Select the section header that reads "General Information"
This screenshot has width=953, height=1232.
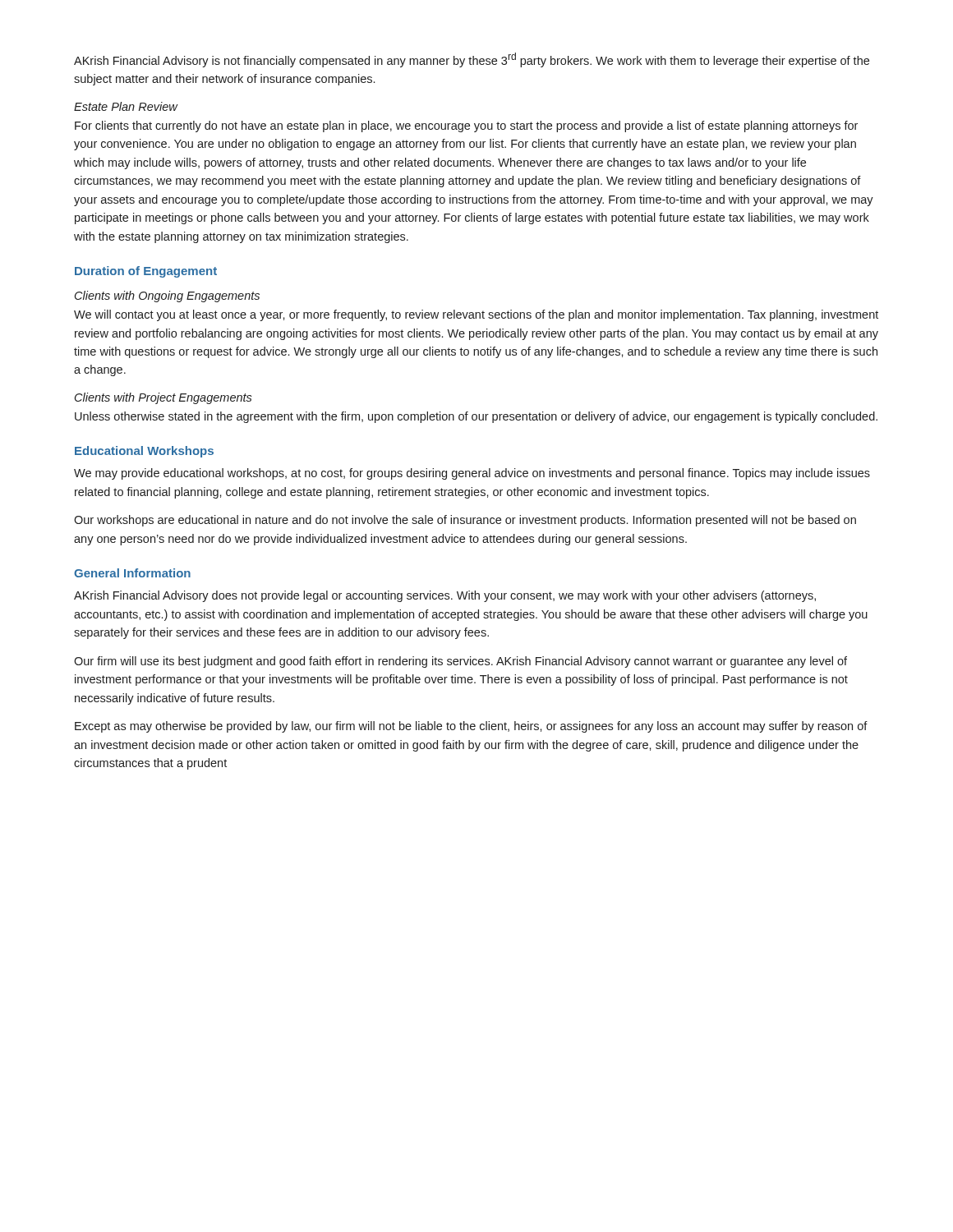click(133, 573)
